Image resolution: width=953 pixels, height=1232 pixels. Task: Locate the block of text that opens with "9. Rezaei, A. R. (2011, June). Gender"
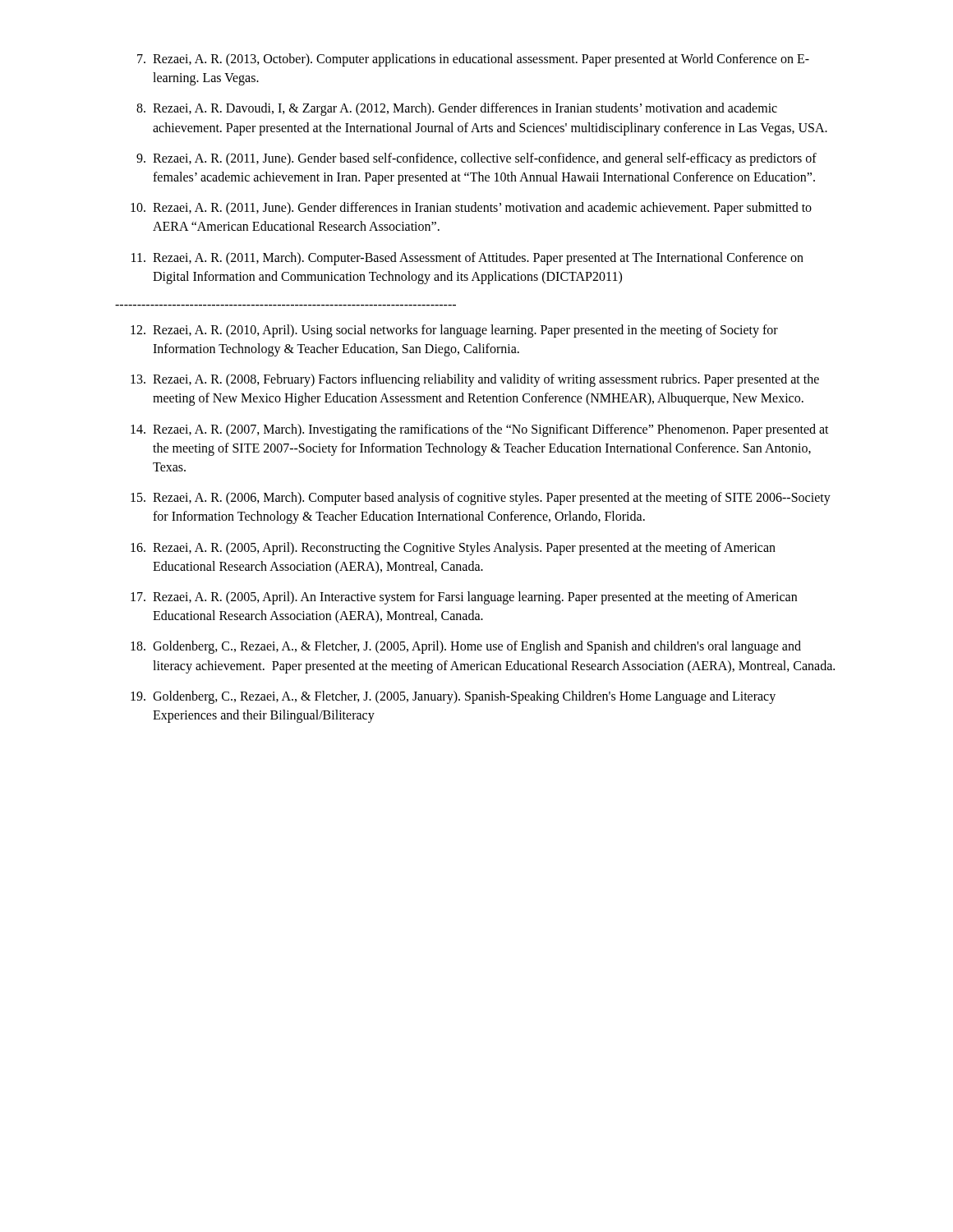click(476, 167)
